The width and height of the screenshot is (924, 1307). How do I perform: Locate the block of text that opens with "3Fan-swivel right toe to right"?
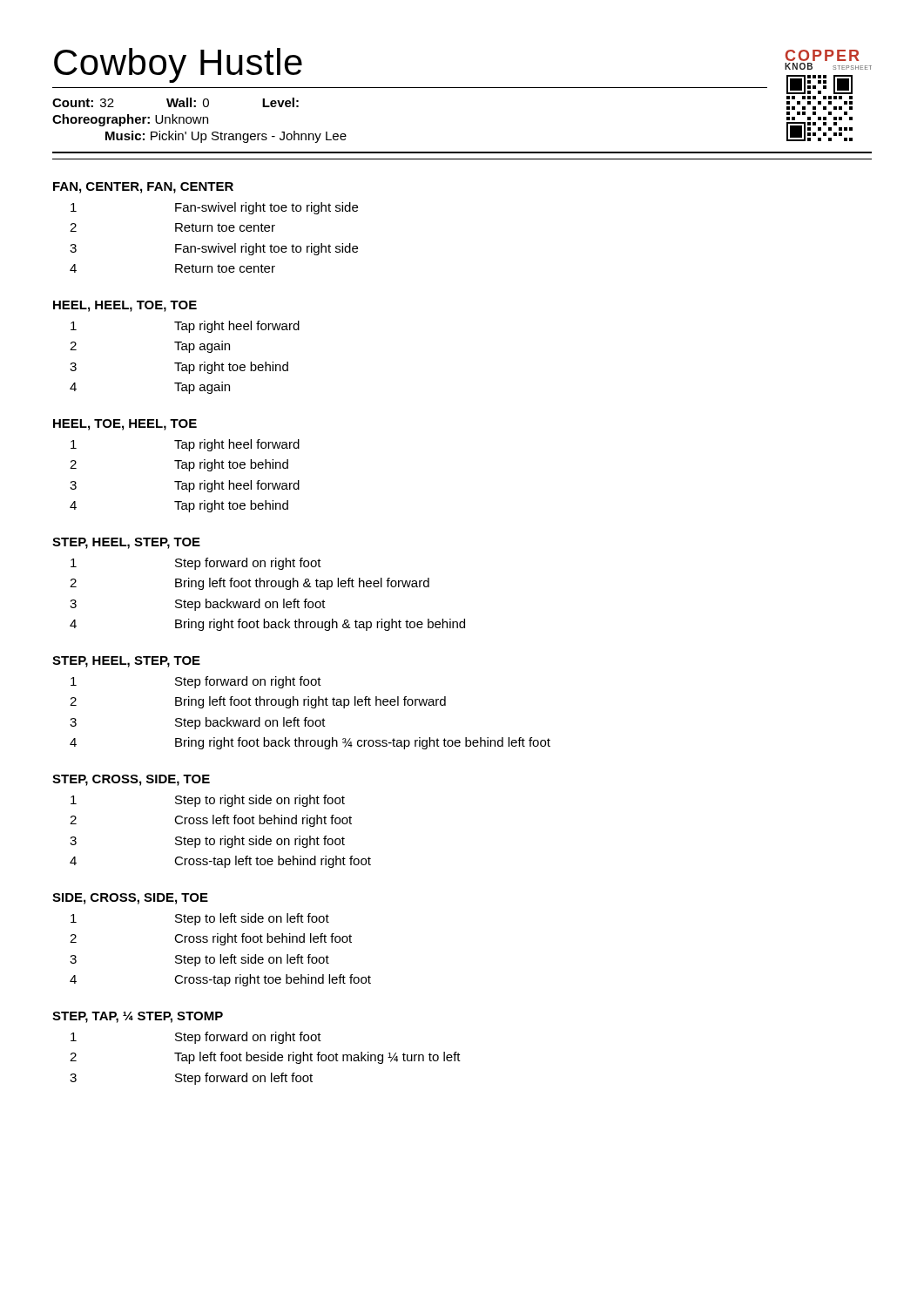214,249
